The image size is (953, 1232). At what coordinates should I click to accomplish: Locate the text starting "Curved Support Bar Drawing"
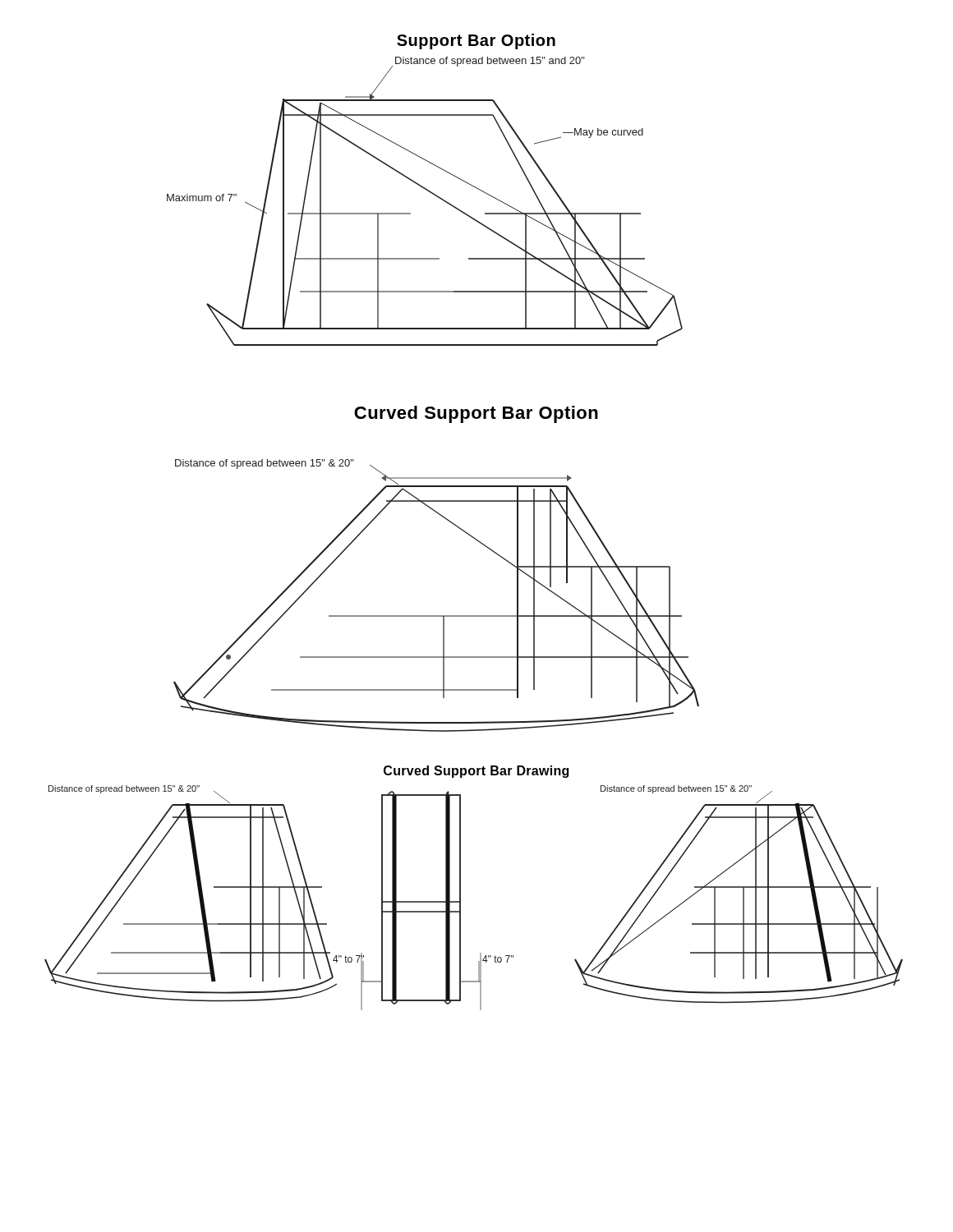tap(476, 771)
